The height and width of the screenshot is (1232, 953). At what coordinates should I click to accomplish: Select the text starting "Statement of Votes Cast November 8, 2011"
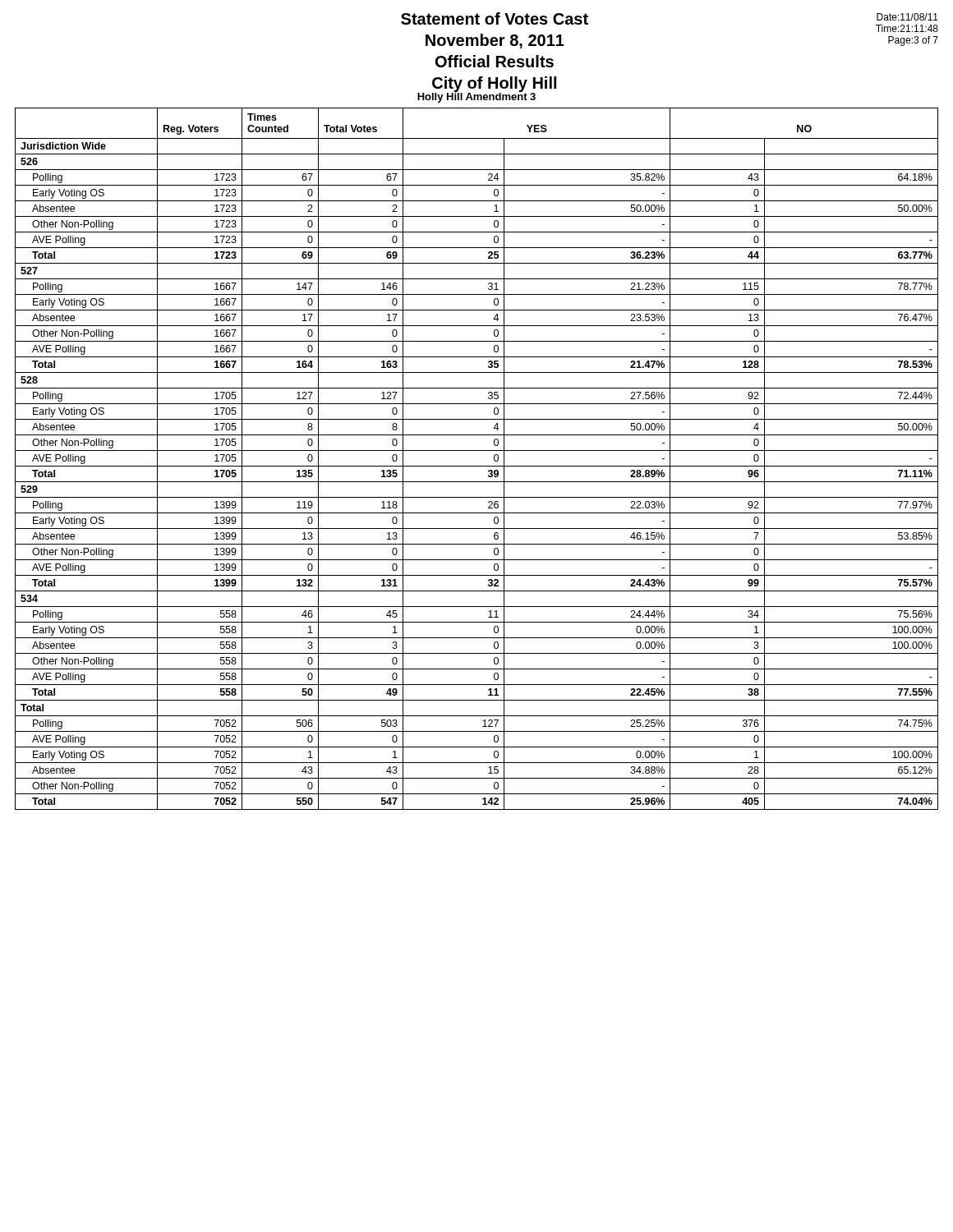coord(494,51)
